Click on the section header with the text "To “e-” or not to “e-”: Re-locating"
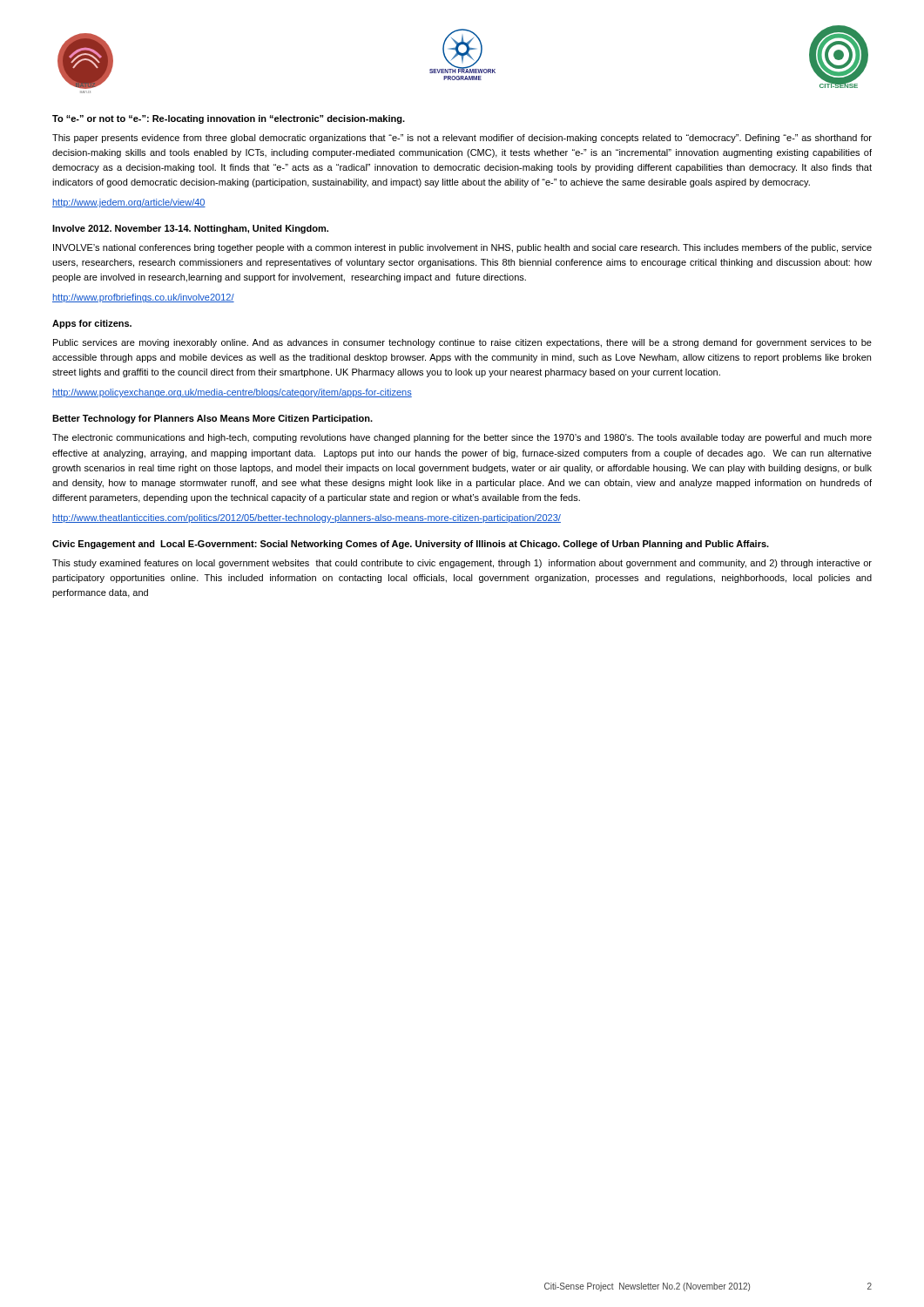The height and width of the screenshot is (1307, 924). (229, 119)
